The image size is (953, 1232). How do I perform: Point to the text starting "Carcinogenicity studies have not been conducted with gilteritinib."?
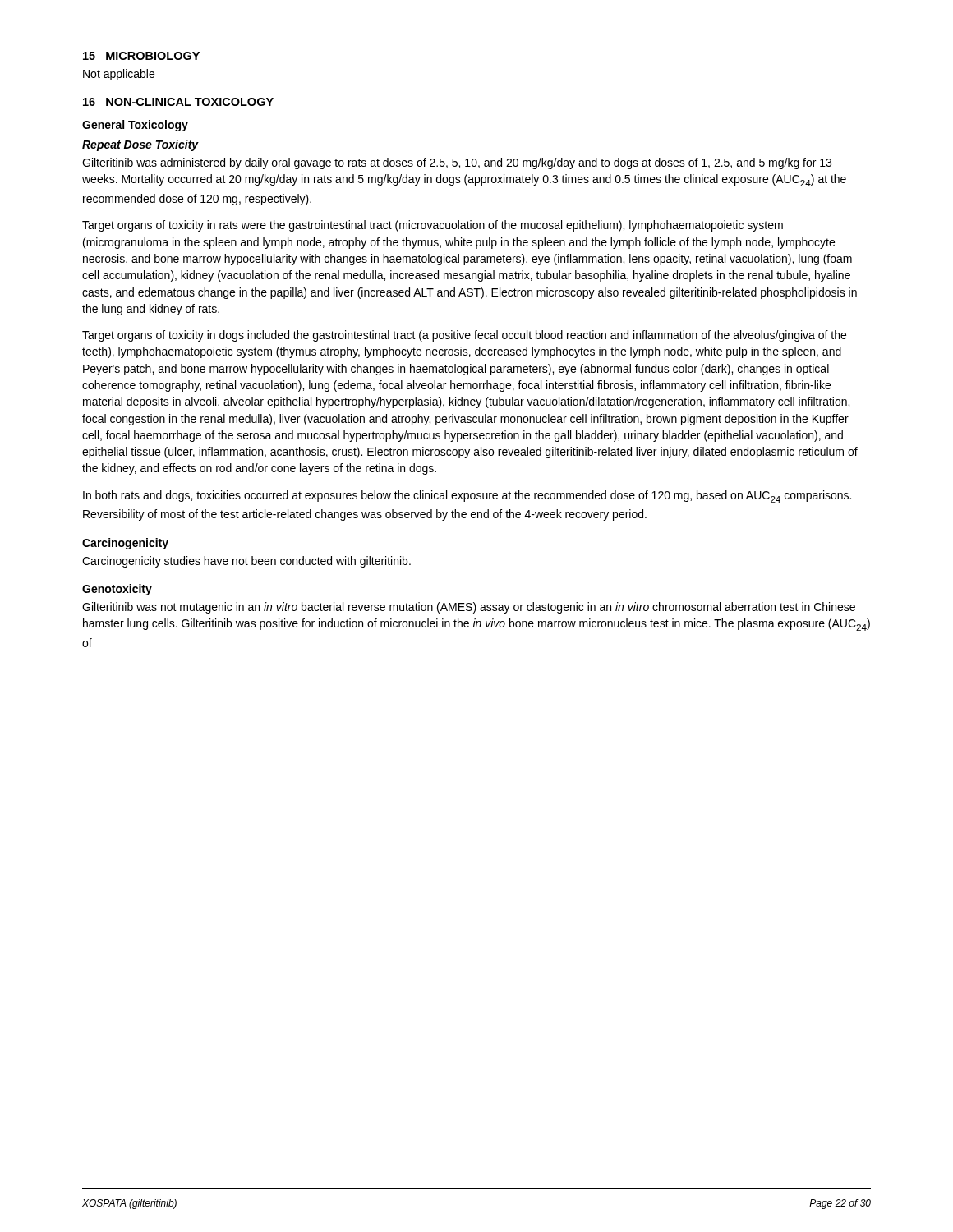pyautogui.click(x=247, y=561)
